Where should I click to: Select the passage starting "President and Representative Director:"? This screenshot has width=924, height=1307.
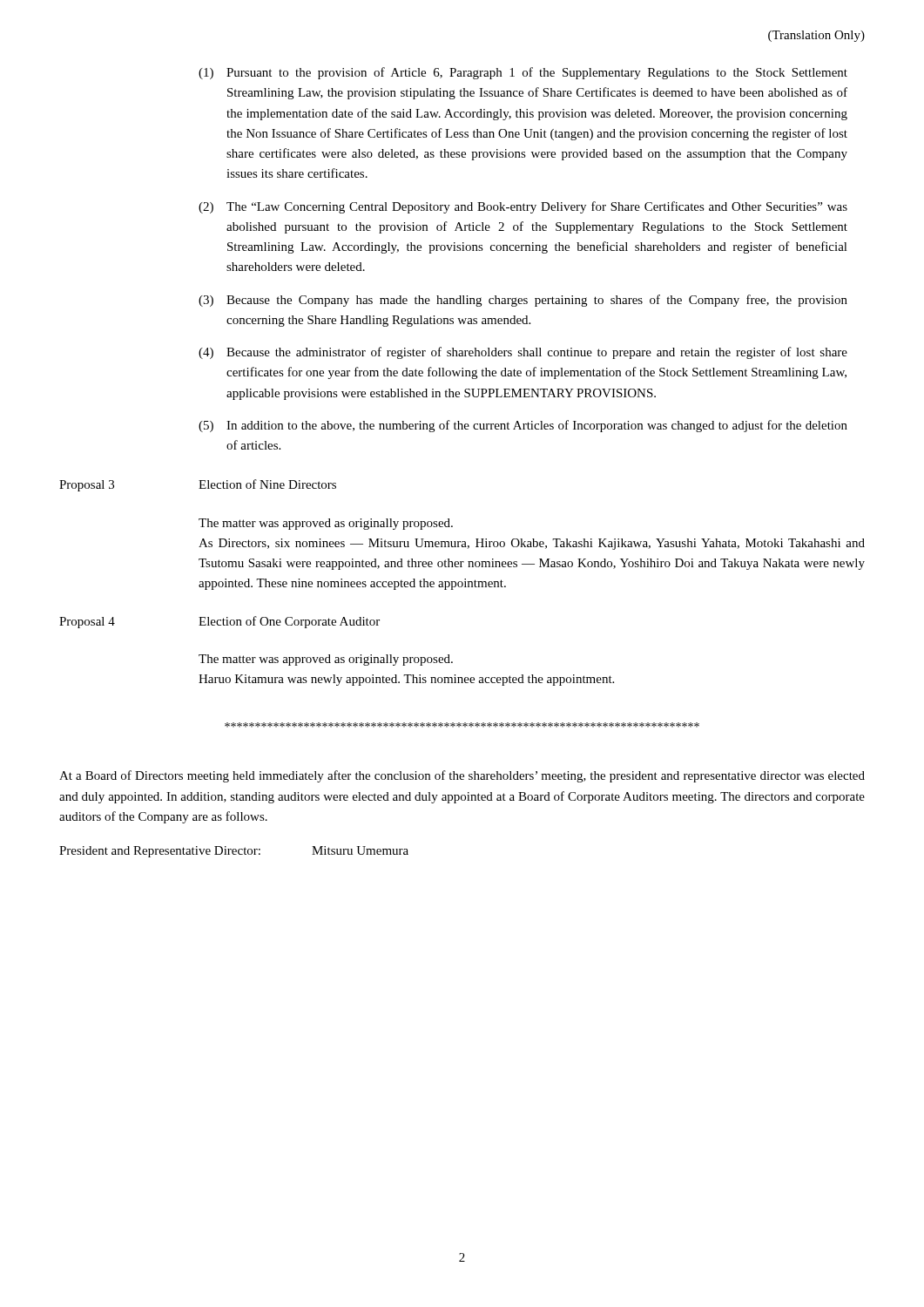(234, 852)
